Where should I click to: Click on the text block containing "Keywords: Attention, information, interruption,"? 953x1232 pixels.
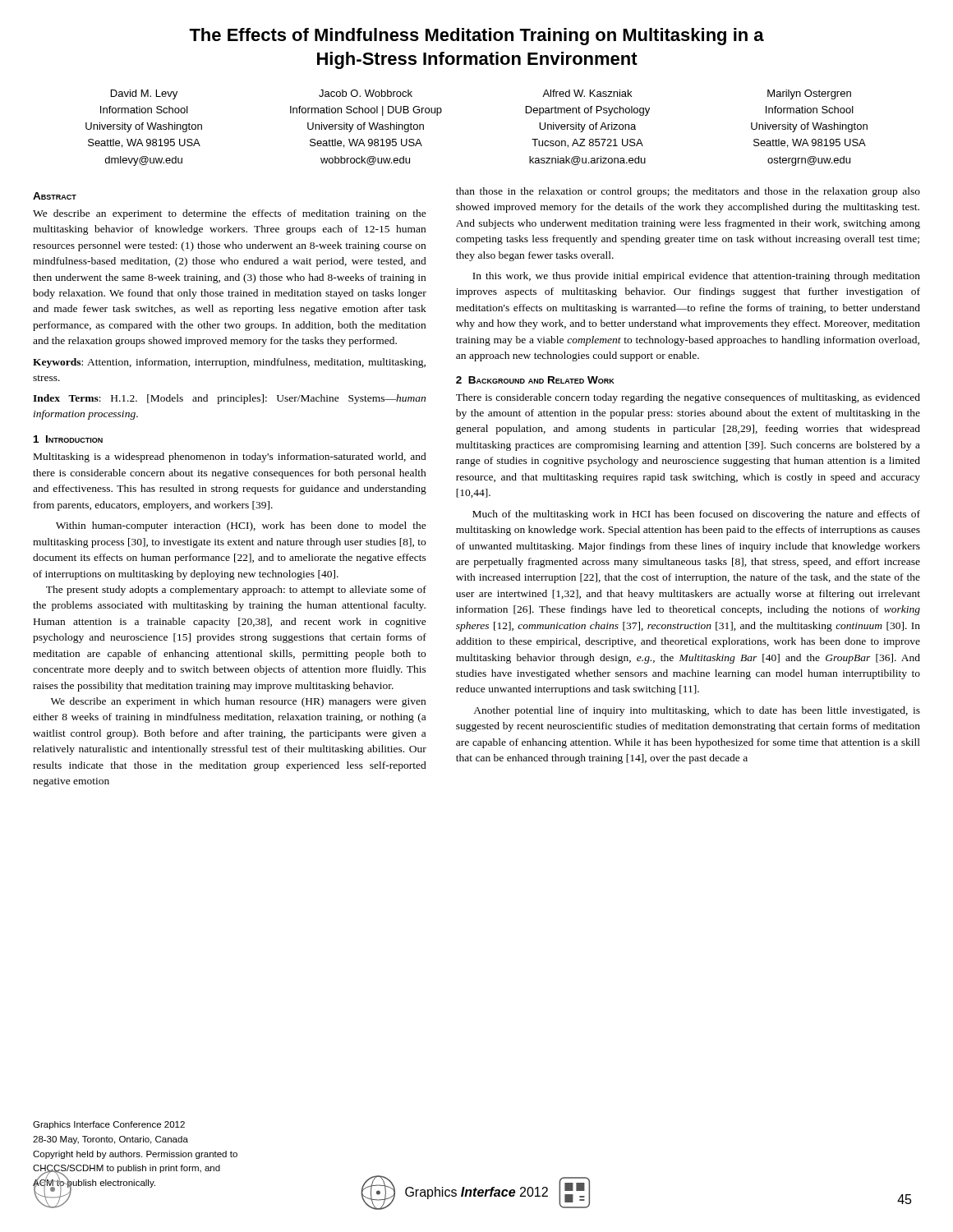pos(230,370)
